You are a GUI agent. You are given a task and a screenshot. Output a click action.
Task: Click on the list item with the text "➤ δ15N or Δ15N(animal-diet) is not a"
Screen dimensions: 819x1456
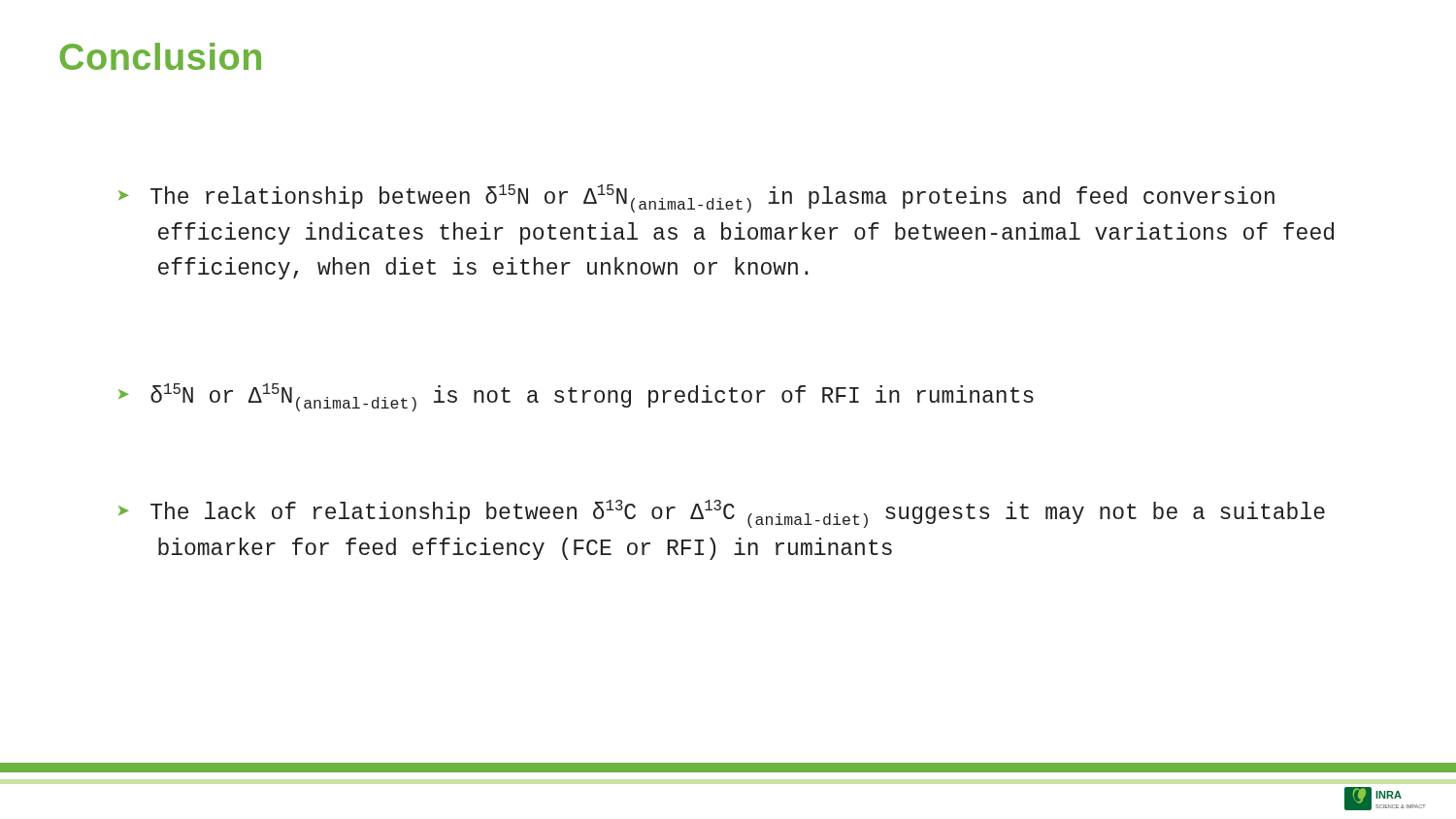(576, 397)
